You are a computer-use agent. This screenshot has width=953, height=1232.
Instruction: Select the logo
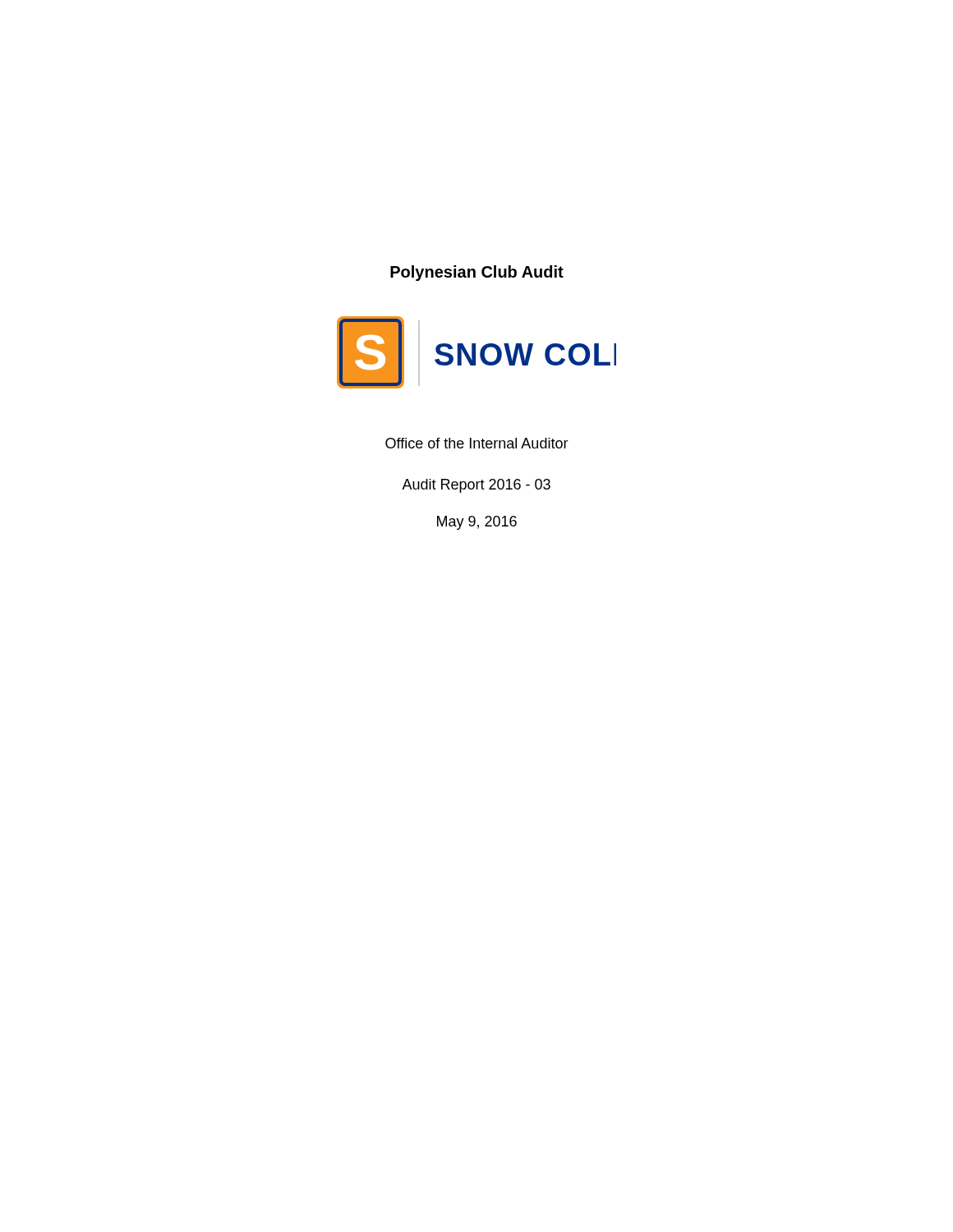point(476,355)
